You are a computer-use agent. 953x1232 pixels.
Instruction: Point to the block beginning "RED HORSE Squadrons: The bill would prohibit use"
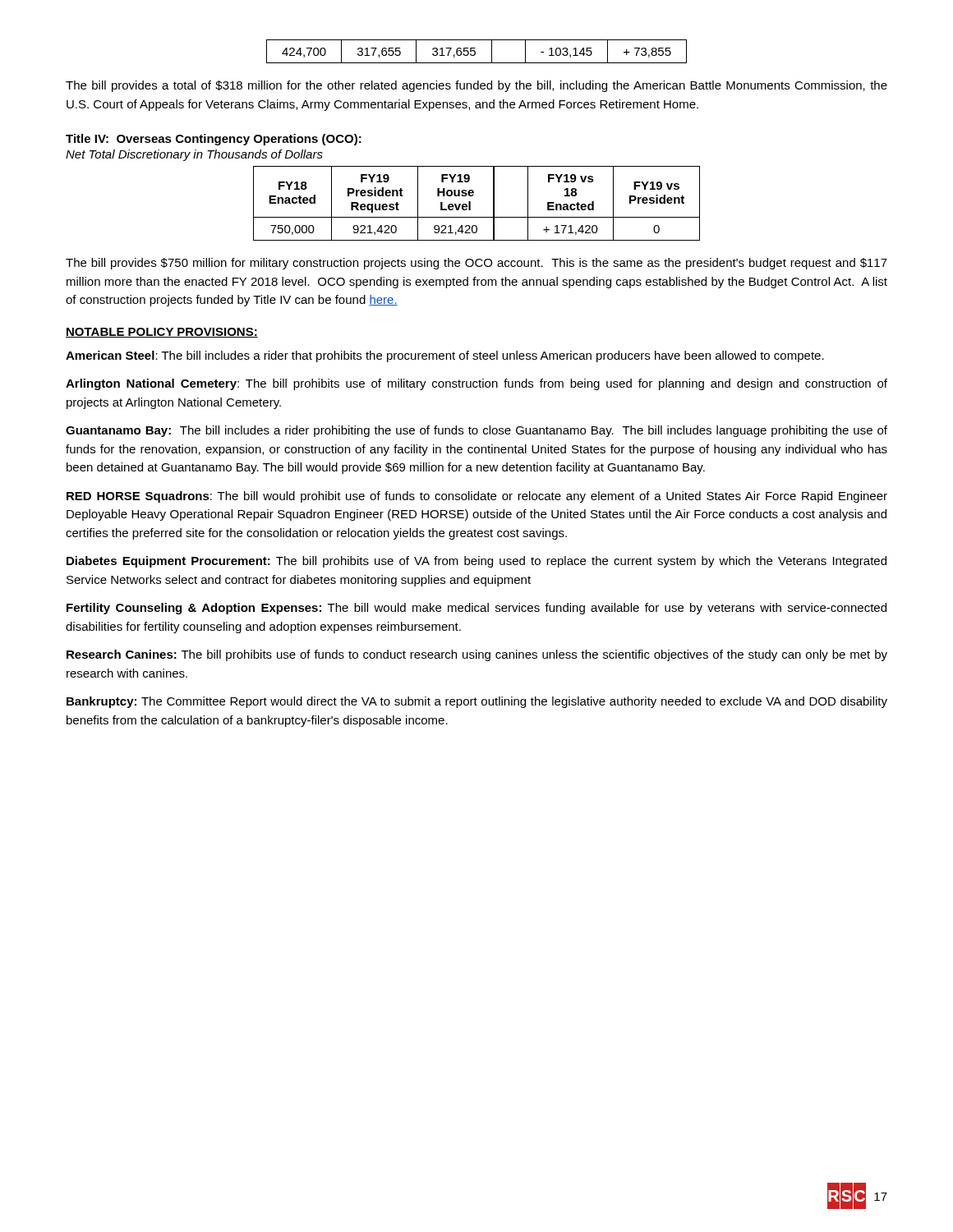click(x=476, y=514)
